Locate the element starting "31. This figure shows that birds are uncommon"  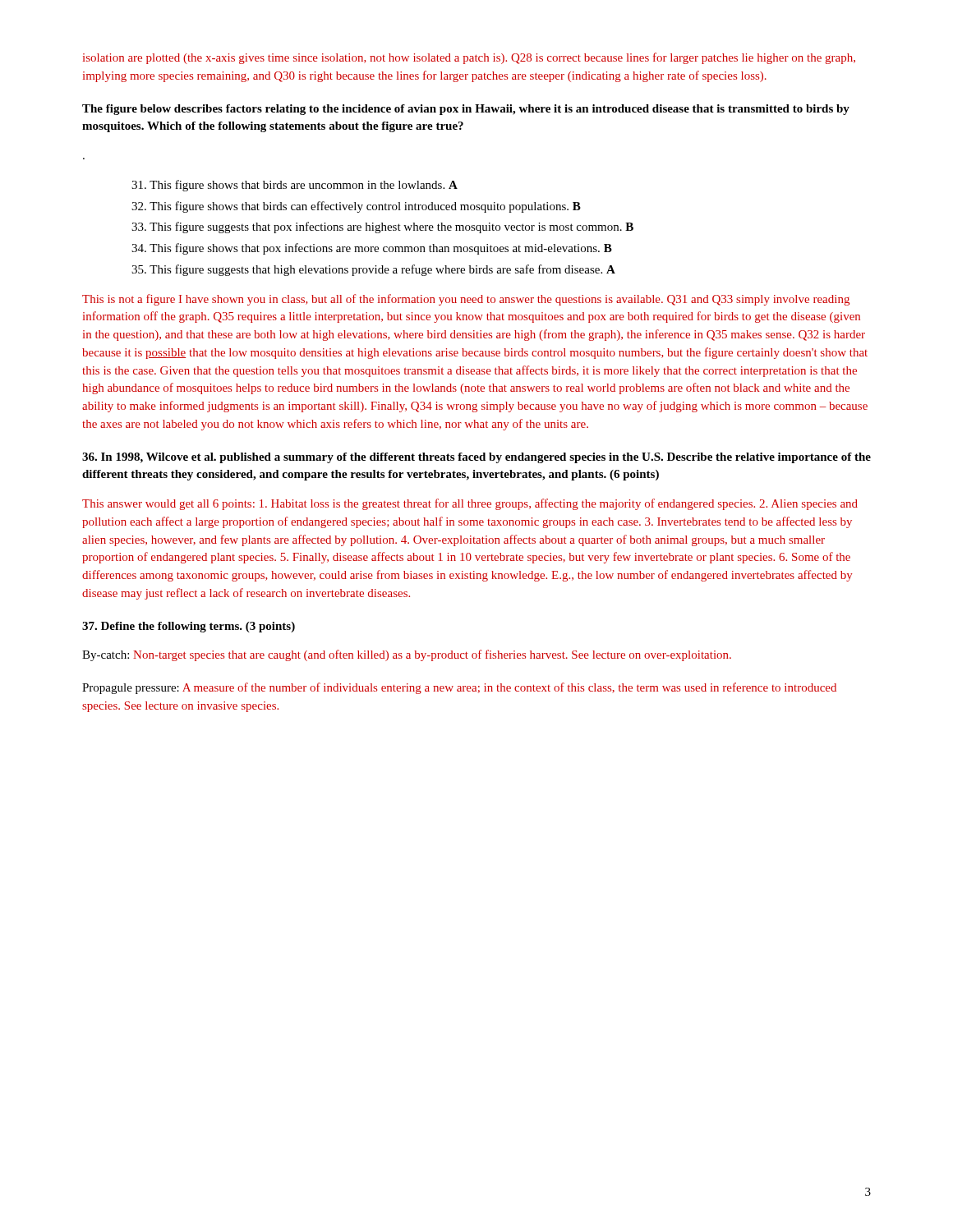295,186
